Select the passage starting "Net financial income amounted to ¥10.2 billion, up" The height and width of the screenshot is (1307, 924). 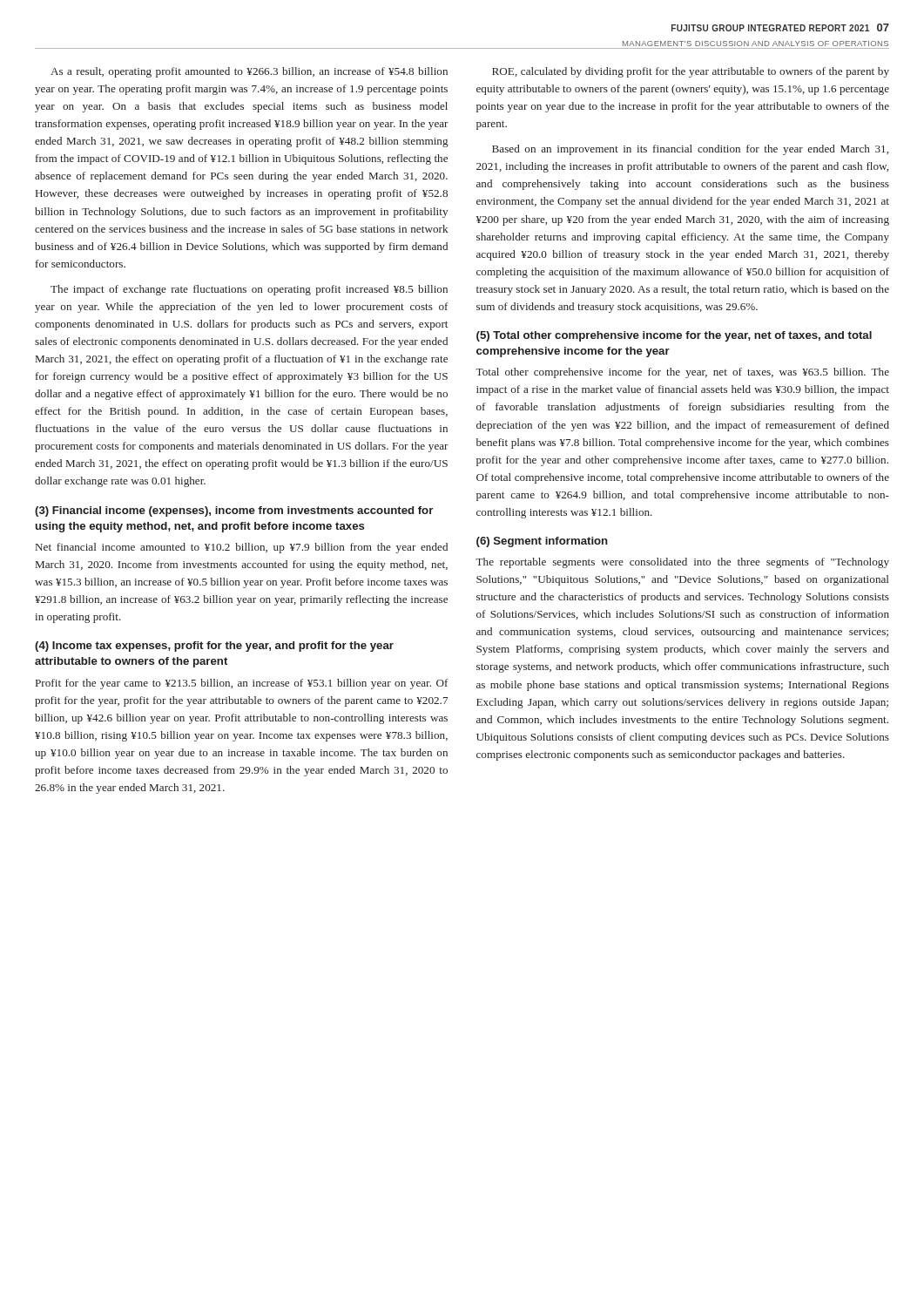tap(241, 582)
